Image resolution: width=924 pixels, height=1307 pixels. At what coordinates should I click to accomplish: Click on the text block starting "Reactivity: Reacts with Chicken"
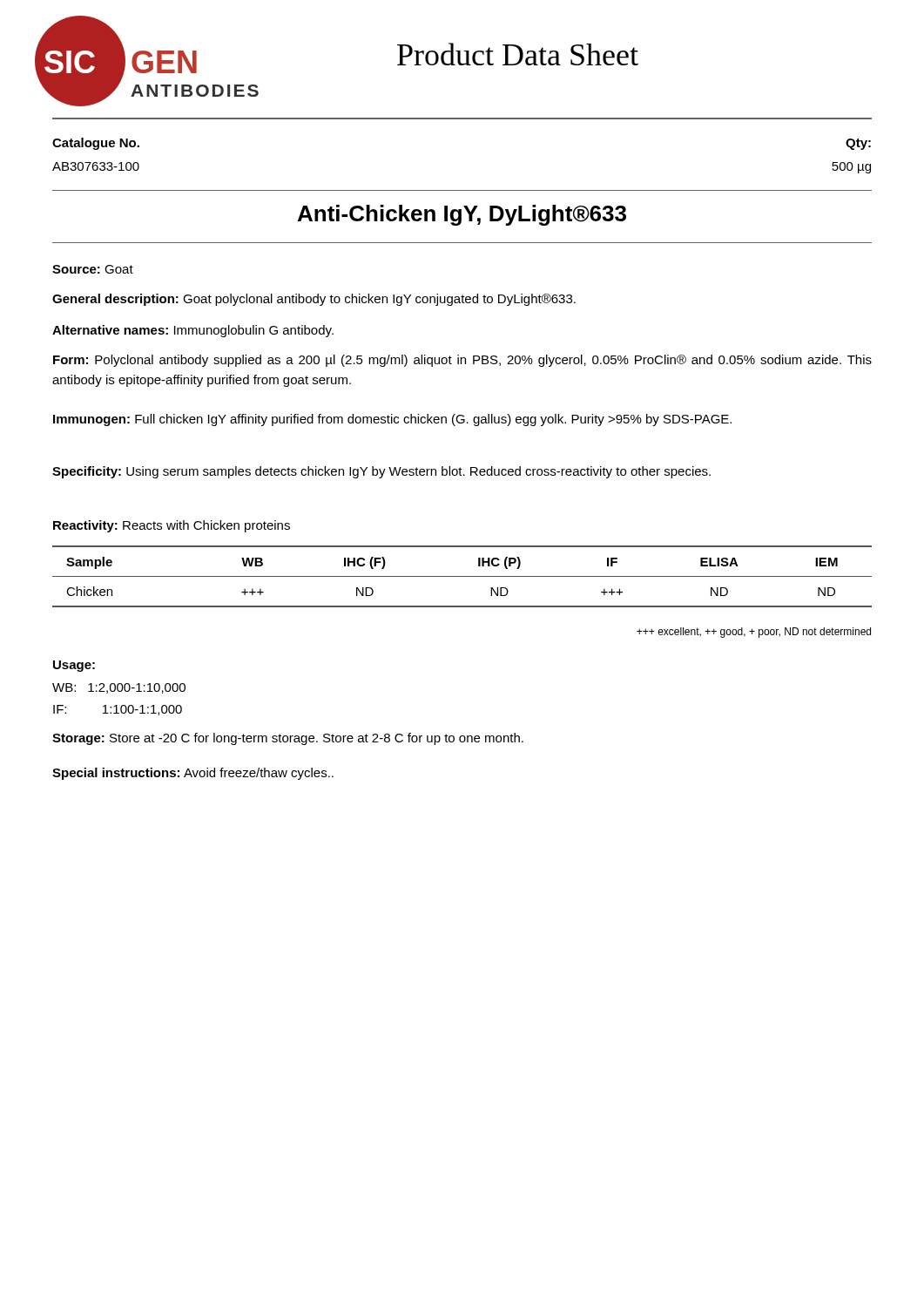point(171,525)
